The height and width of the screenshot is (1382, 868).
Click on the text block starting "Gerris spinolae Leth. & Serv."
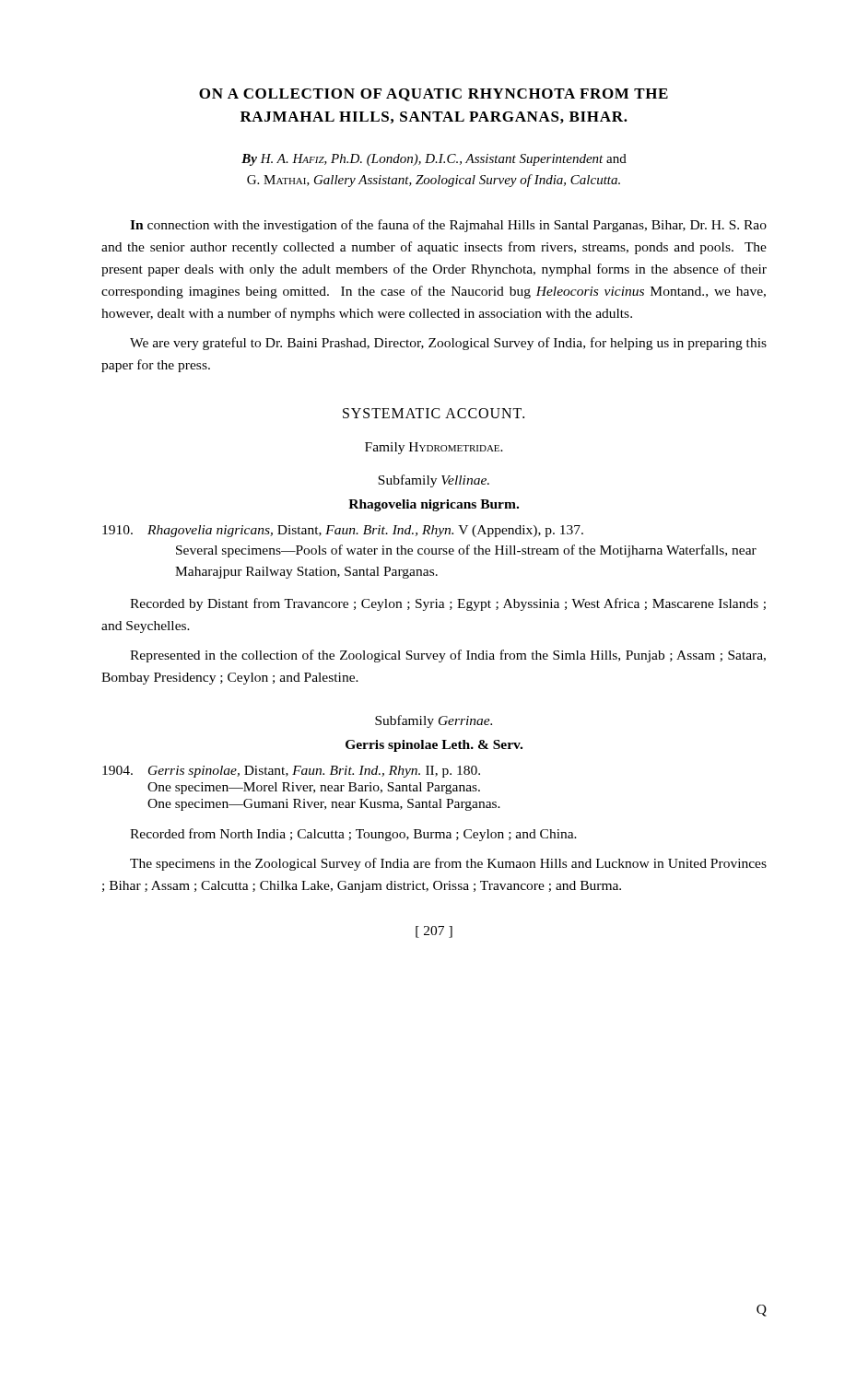434,744
